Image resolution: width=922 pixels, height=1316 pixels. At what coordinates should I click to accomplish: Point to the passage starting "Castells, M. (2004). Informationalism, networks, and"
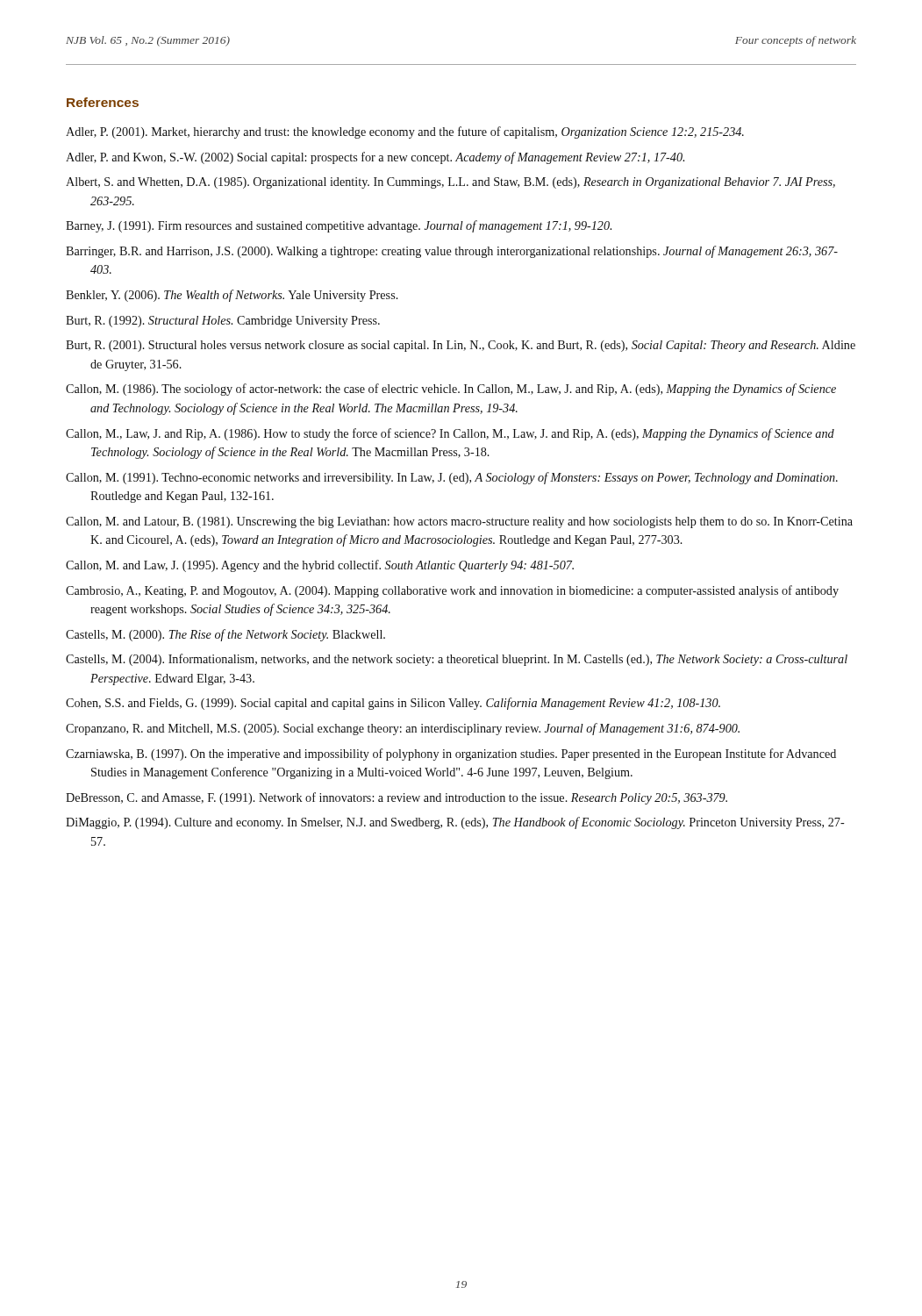[457, 669]
